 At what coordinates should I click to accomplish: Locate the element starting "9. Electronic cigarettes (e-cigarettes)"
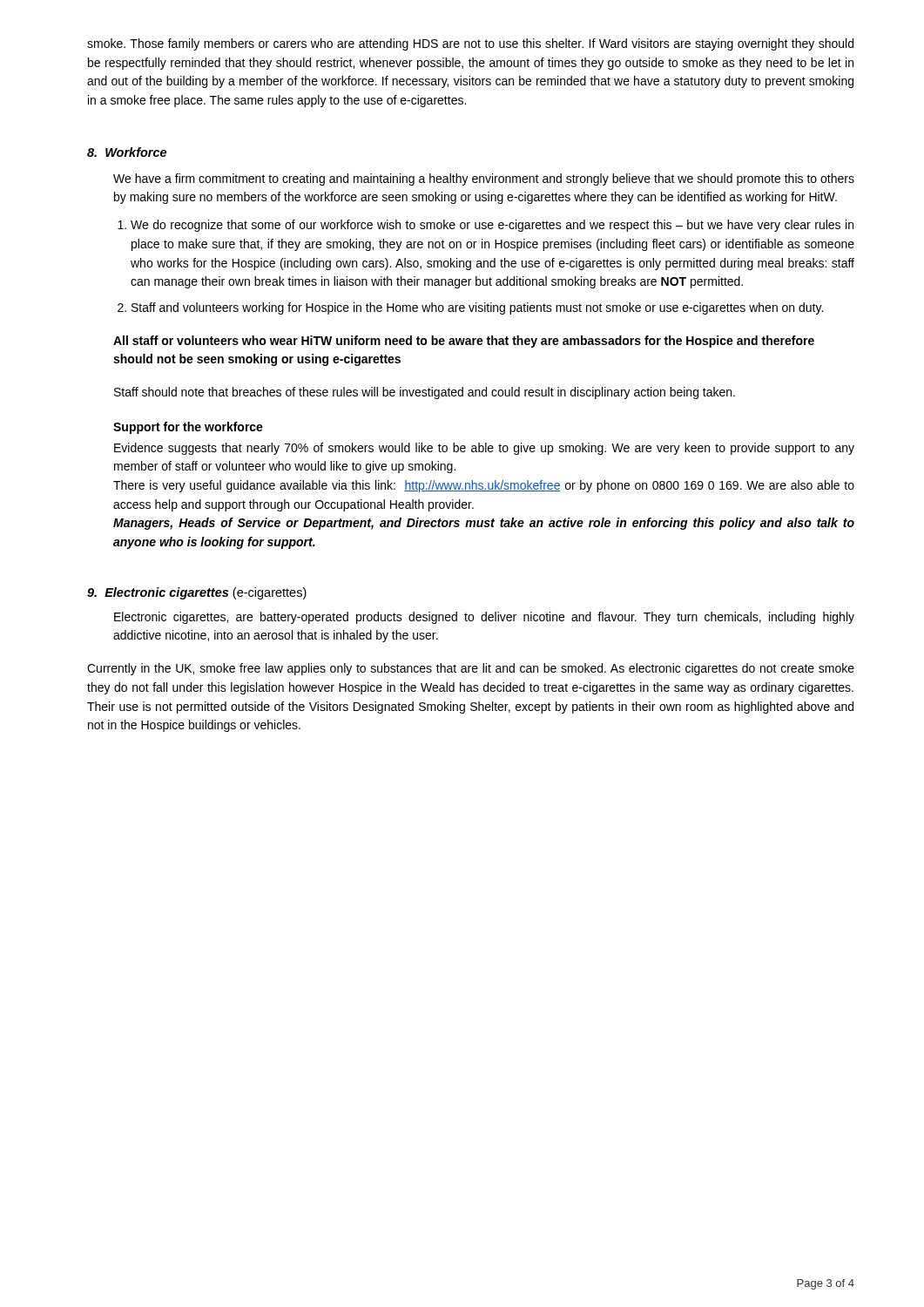(x=197, y=592)
